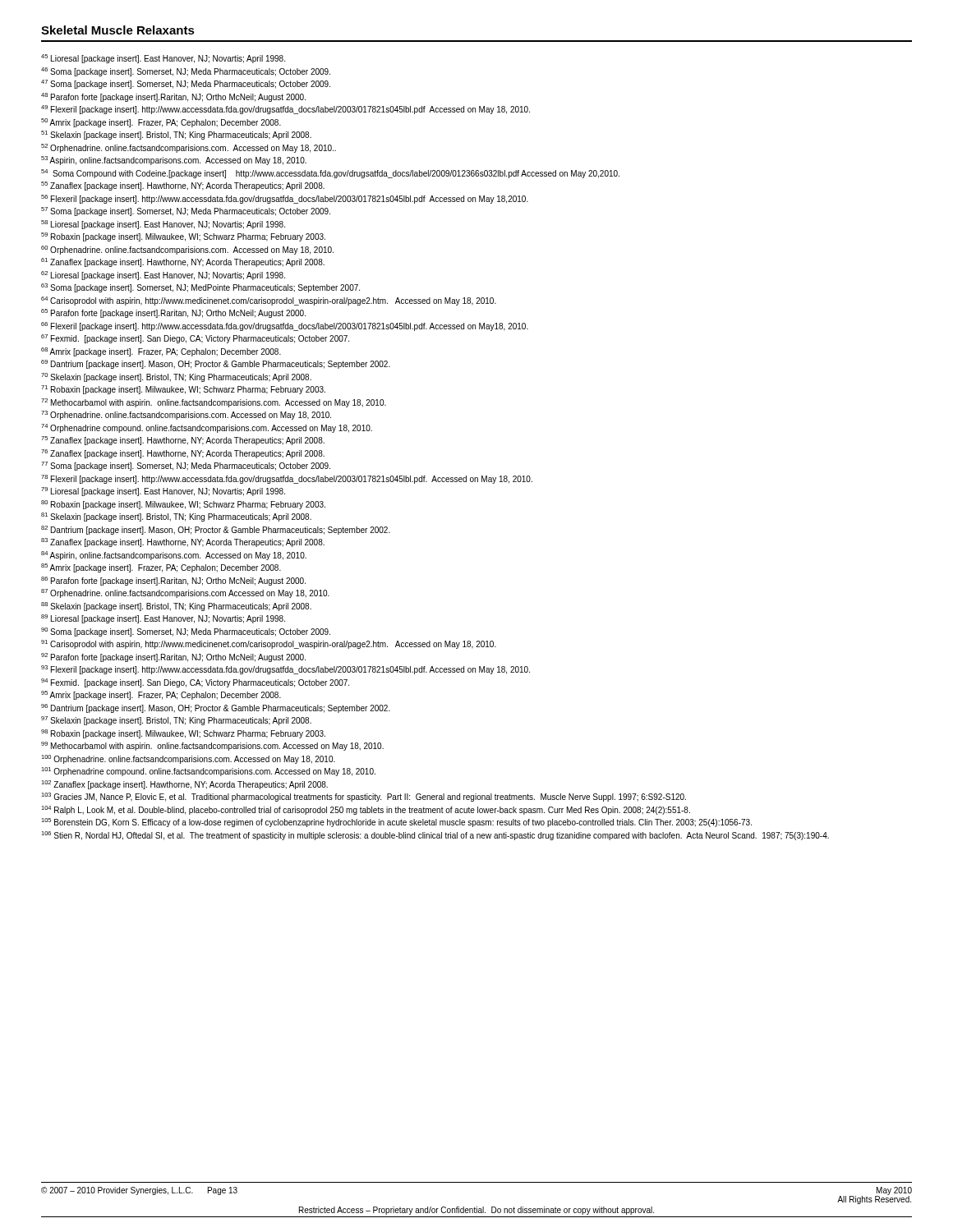Locate the footnote that reads "71 Robaxin [package insert]."

coord(184,389)
